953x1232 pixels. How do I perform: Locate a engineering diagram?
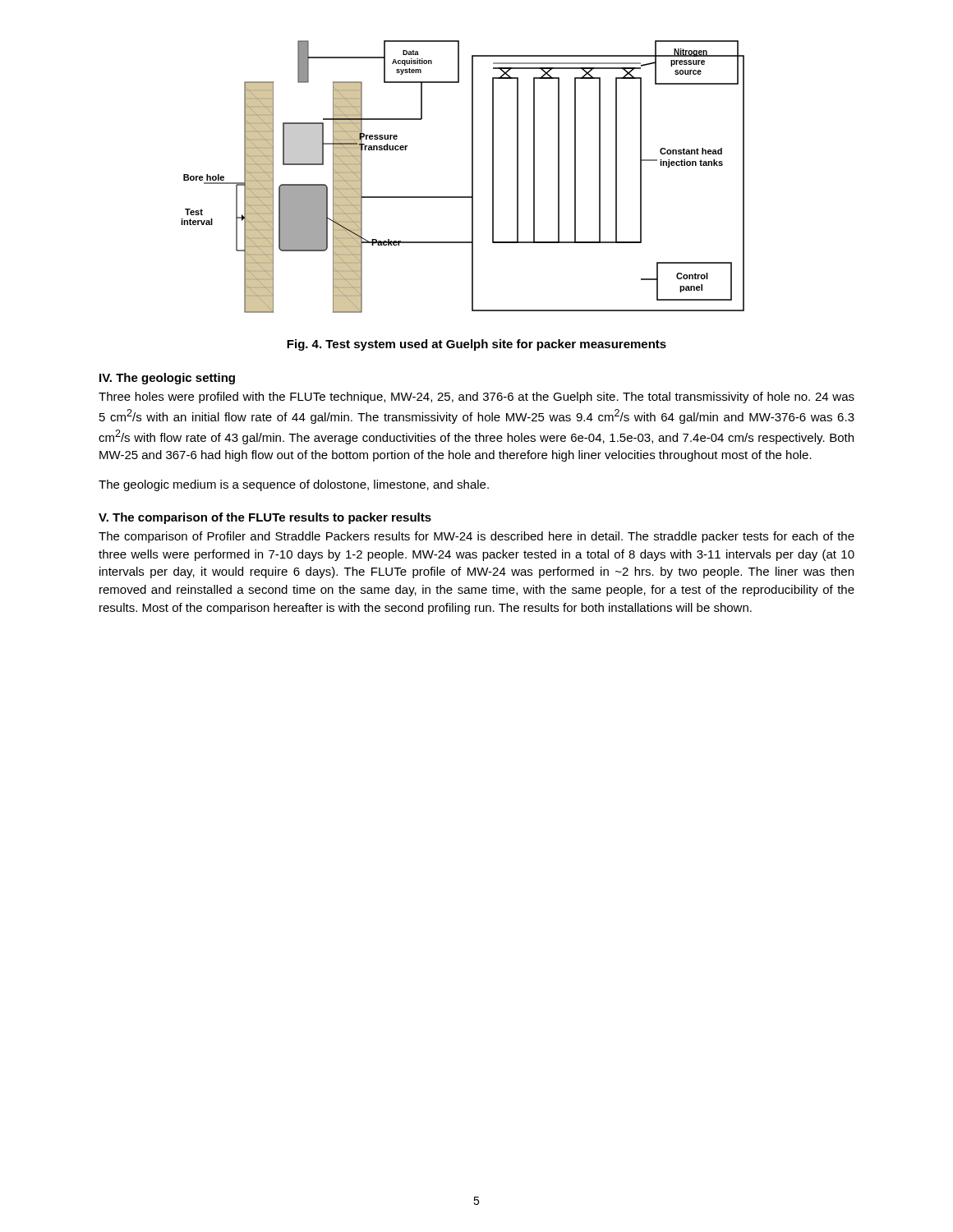pos(476,181)
